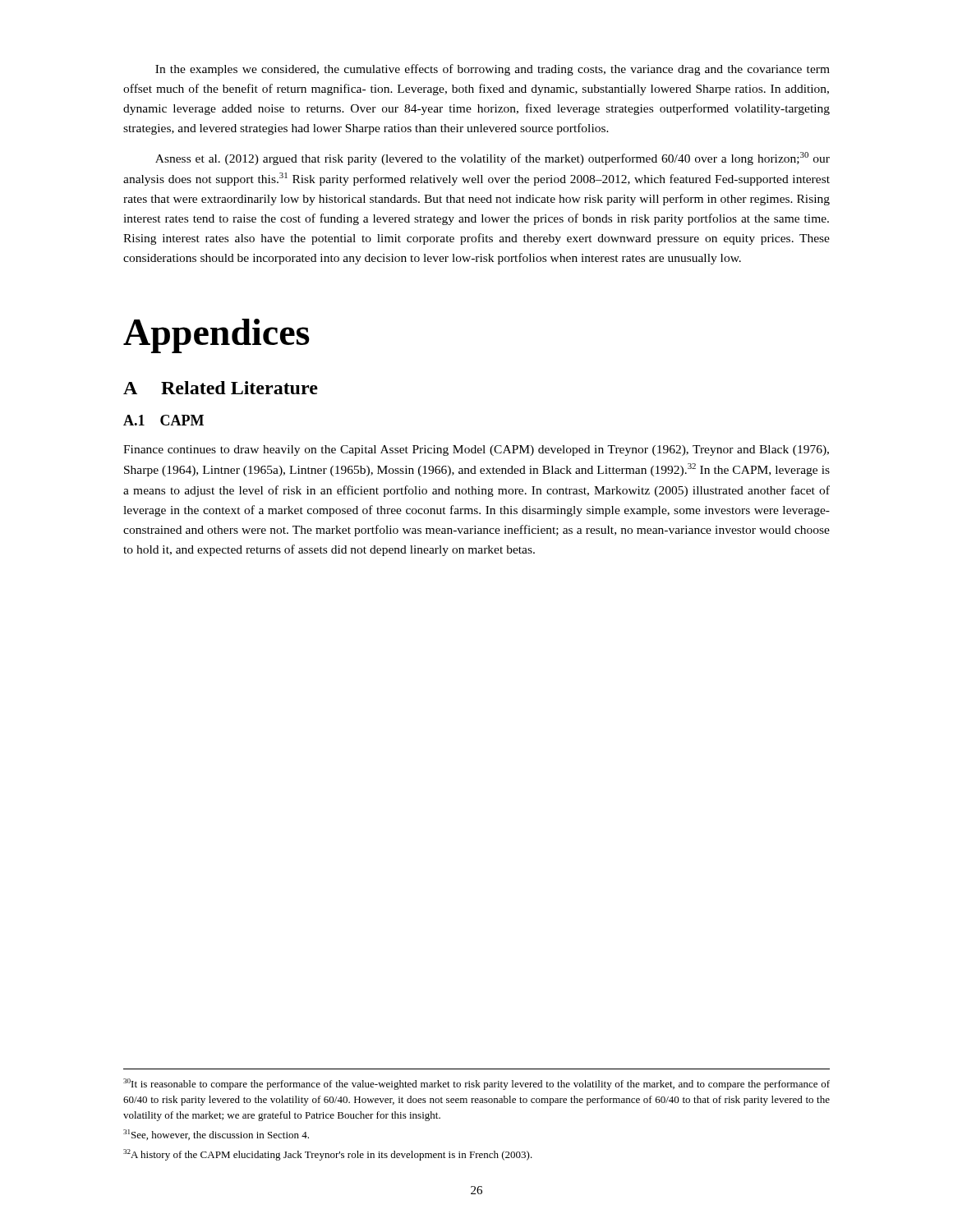Point to the block beginning "In the examples we considered, the"

[476, 98]
